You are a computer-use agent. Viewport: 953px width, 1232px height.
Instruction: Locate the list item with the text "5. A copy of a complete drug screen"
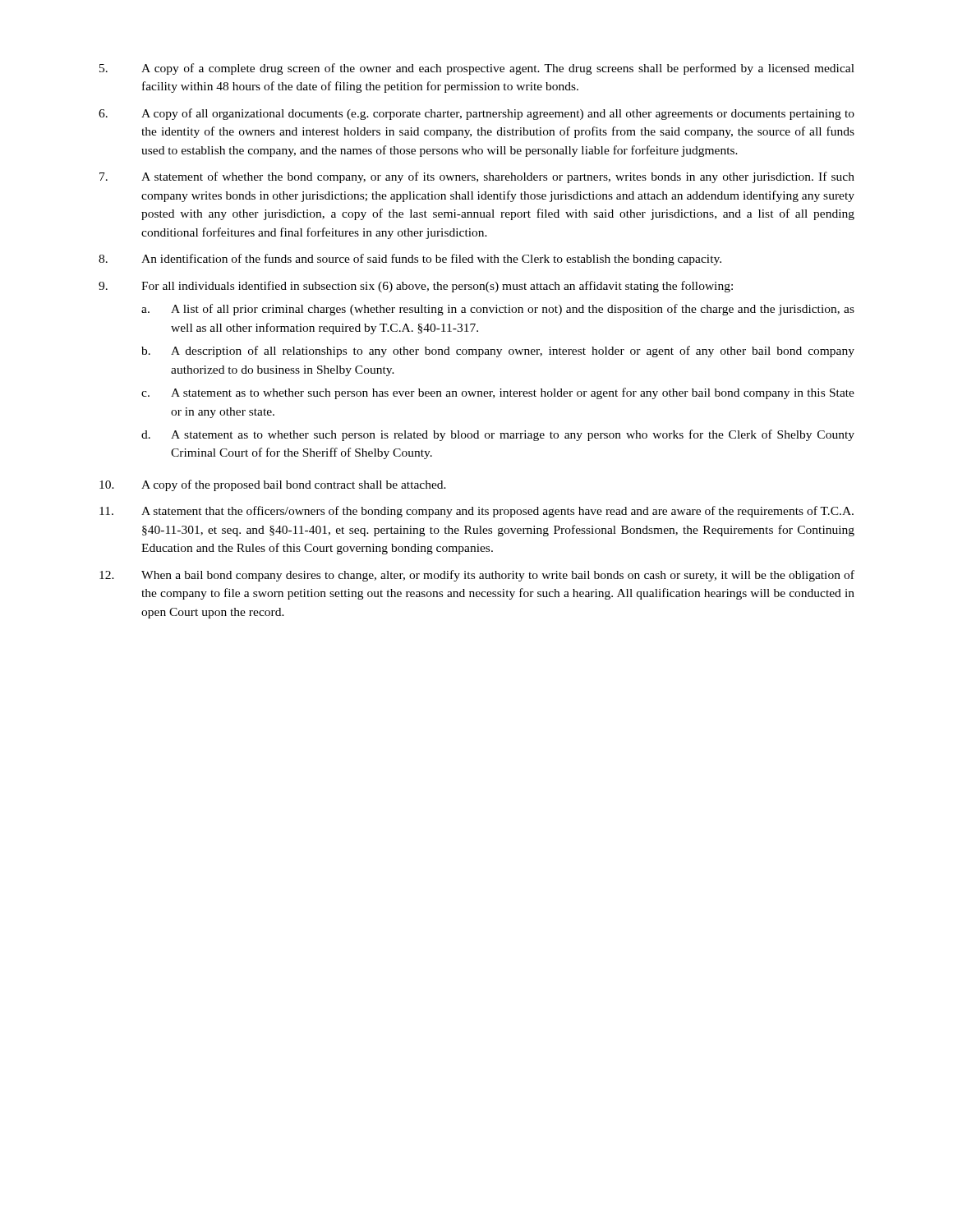[x=476, y=78]
